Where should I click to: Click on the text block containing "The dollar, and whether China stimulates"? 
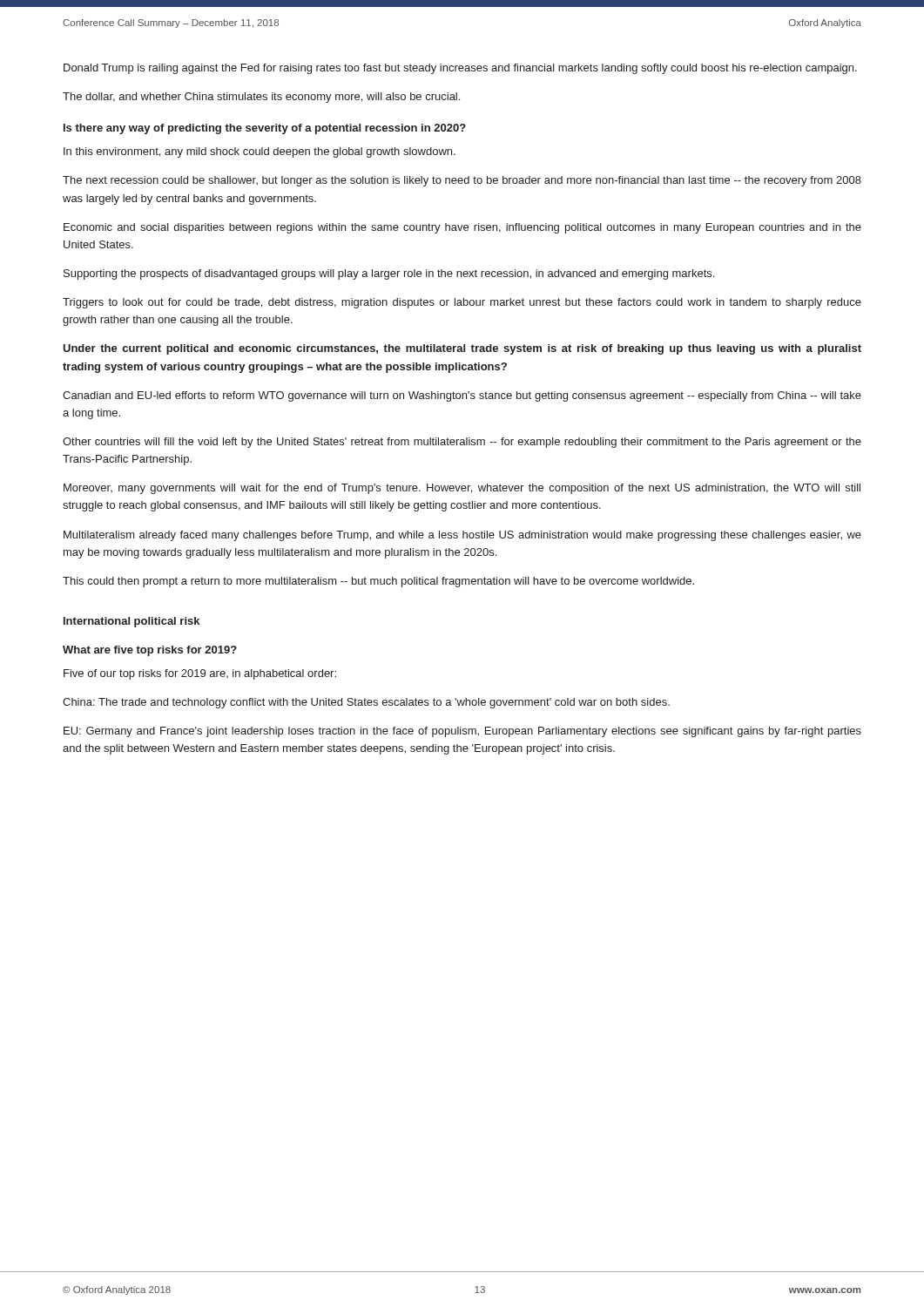tap(262, 96)
